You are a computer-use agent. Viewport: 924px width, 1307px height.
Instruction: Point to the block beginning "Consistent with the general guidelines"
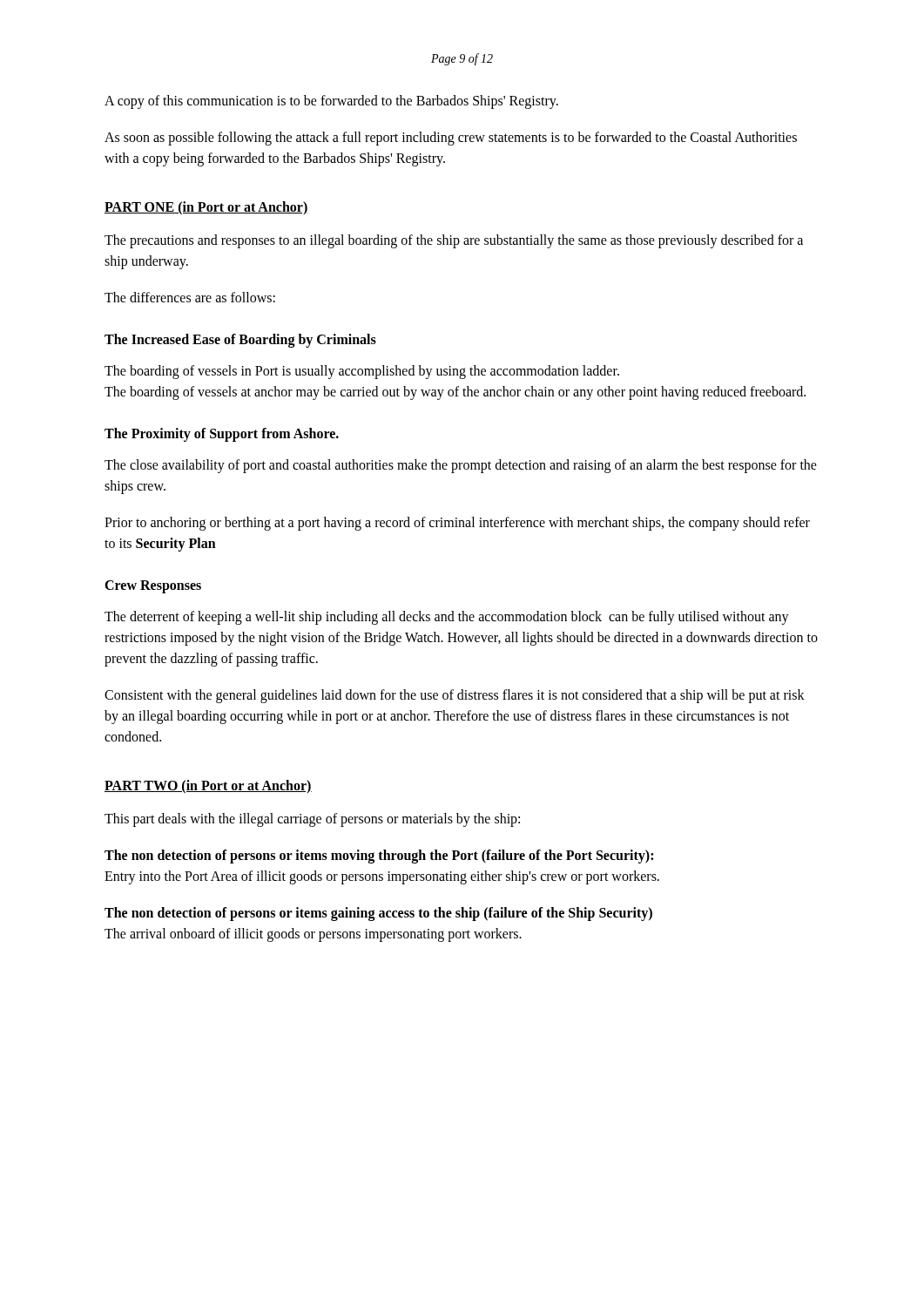tap(454, 716)
